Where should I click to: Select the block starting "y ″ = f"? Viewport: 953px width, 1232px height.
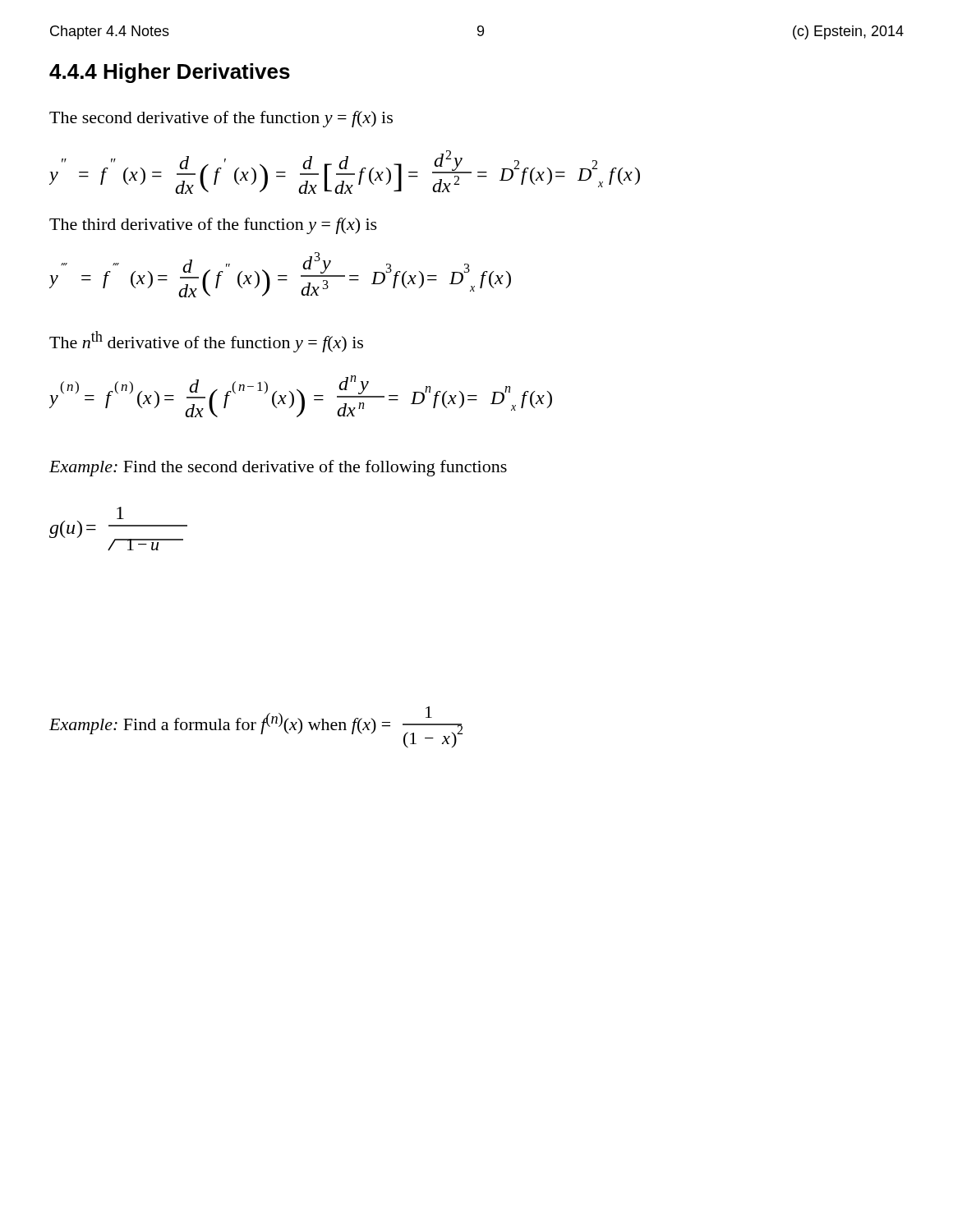(361, 173)
